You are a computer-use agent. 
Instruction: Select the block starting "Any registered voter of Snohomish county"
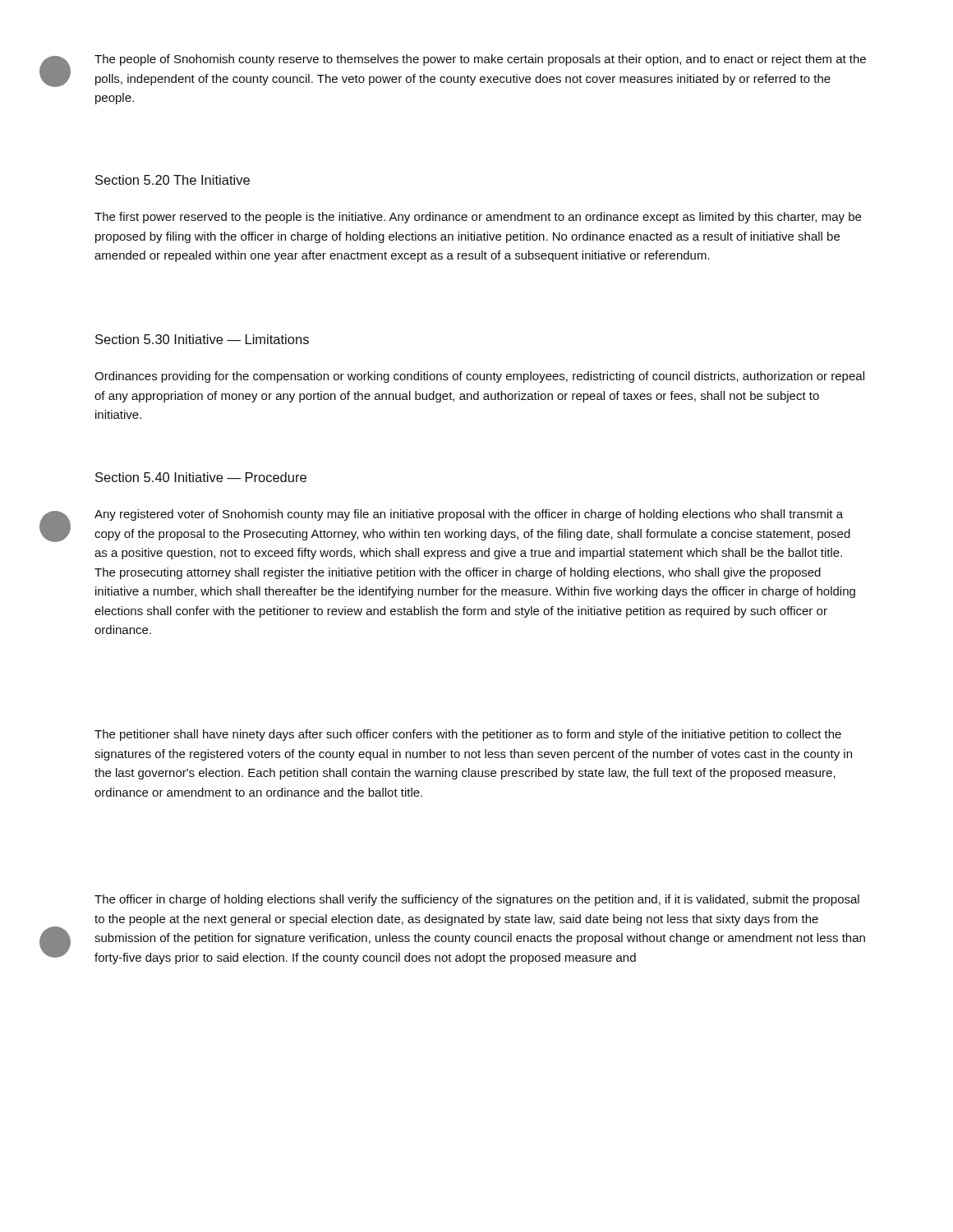475,572
